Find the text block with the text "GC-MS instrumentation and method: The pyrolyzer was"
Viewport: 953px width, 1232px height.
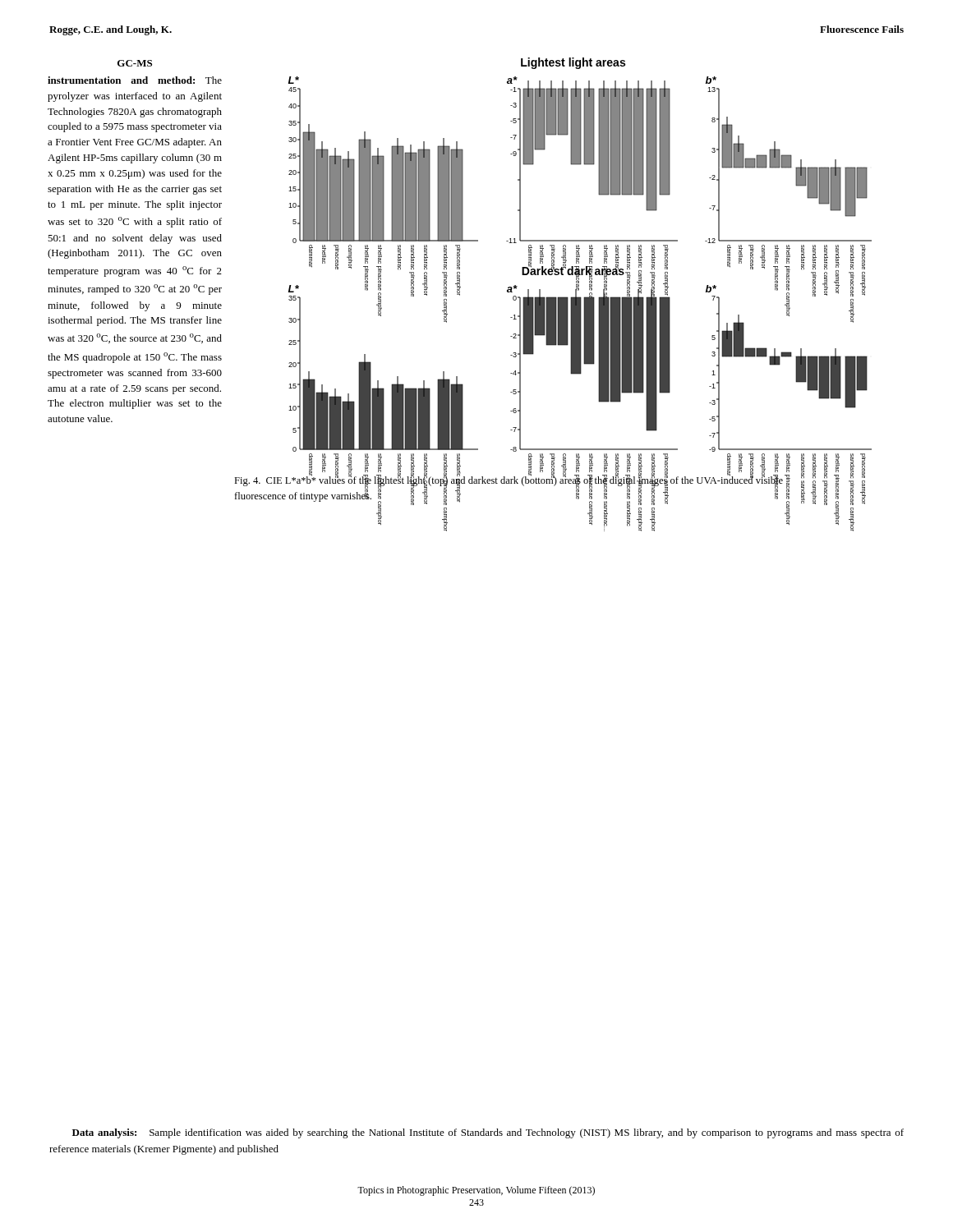pyautogui.click(x=135, y=240)
